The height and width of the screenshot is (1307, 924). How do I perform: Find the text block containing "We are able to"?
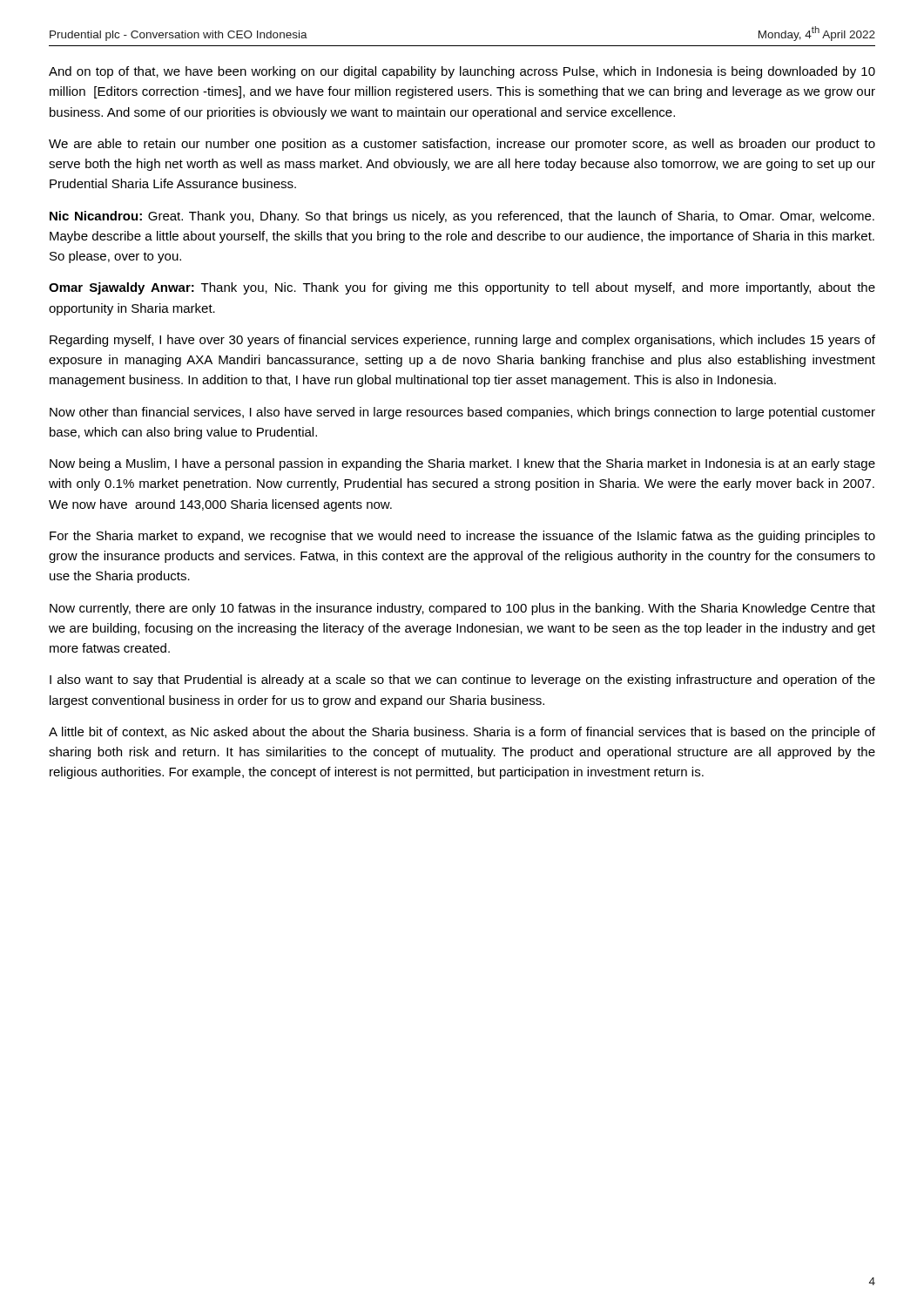462,163
